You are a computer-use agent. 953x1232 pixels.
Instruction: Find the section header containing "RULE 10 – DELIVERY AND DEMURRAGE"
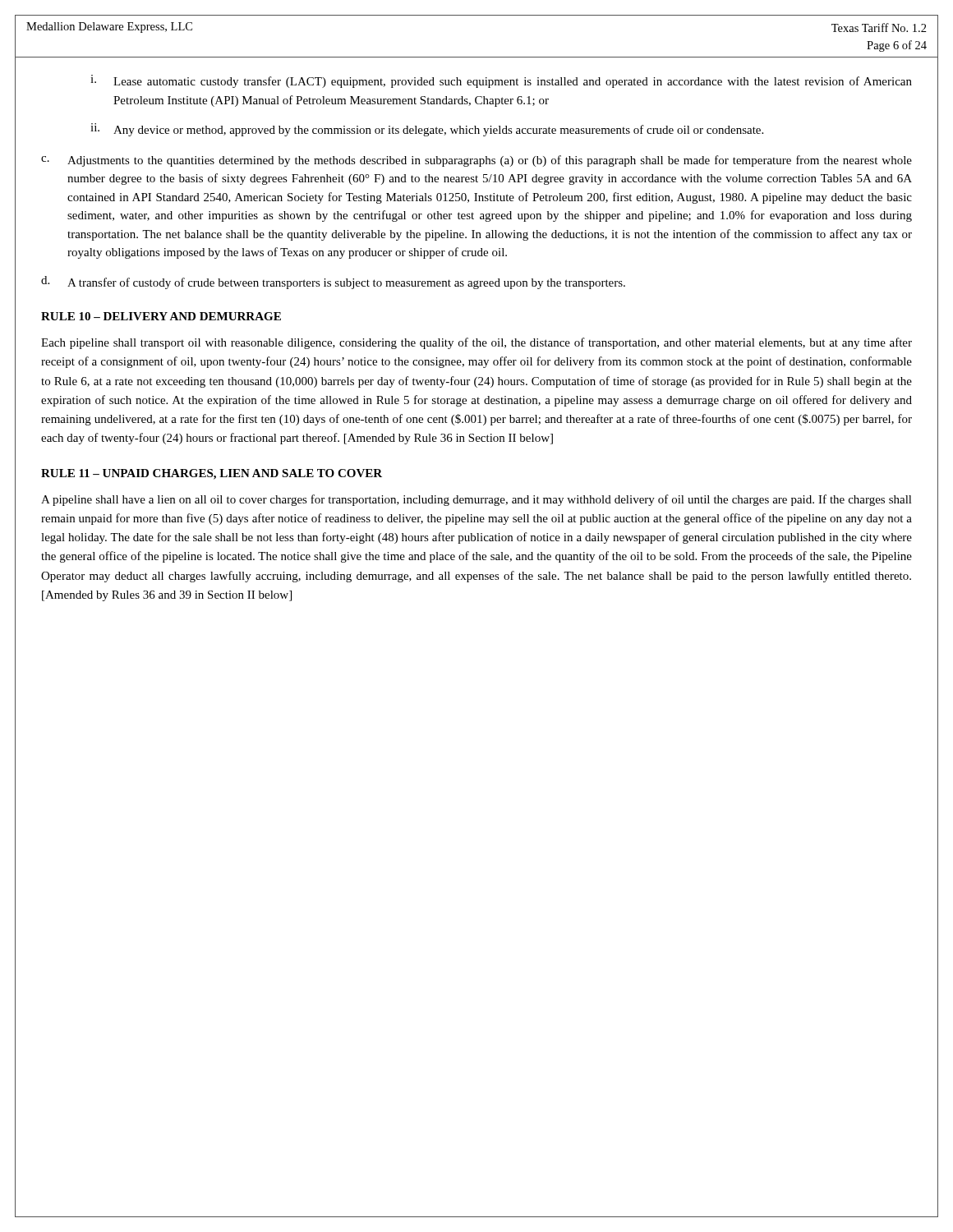[161, 316]
